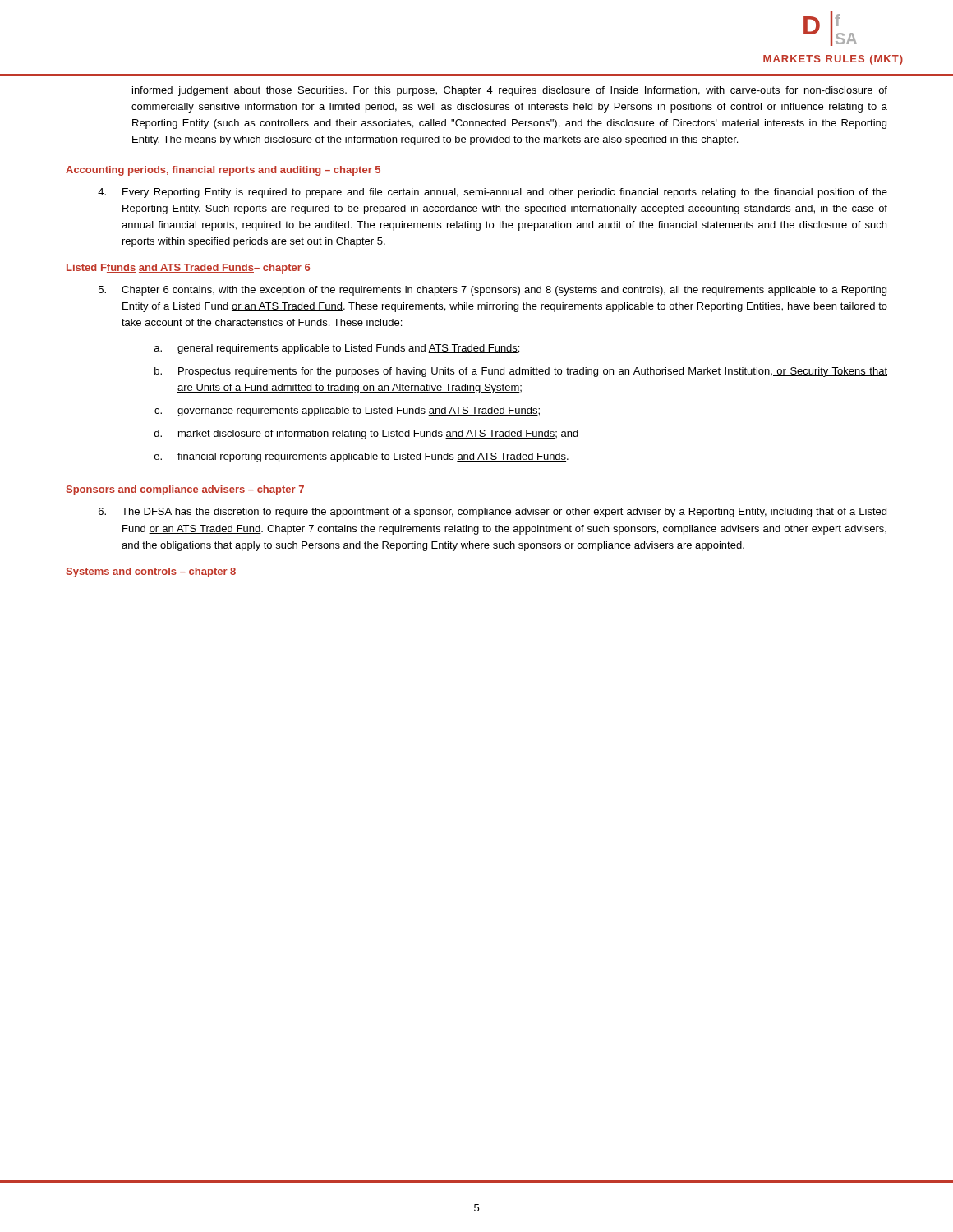The image size is (953, 1232).
Task: Where is the passage that starts "4. Every Reporting Entity is required"?
Action: 476,217
